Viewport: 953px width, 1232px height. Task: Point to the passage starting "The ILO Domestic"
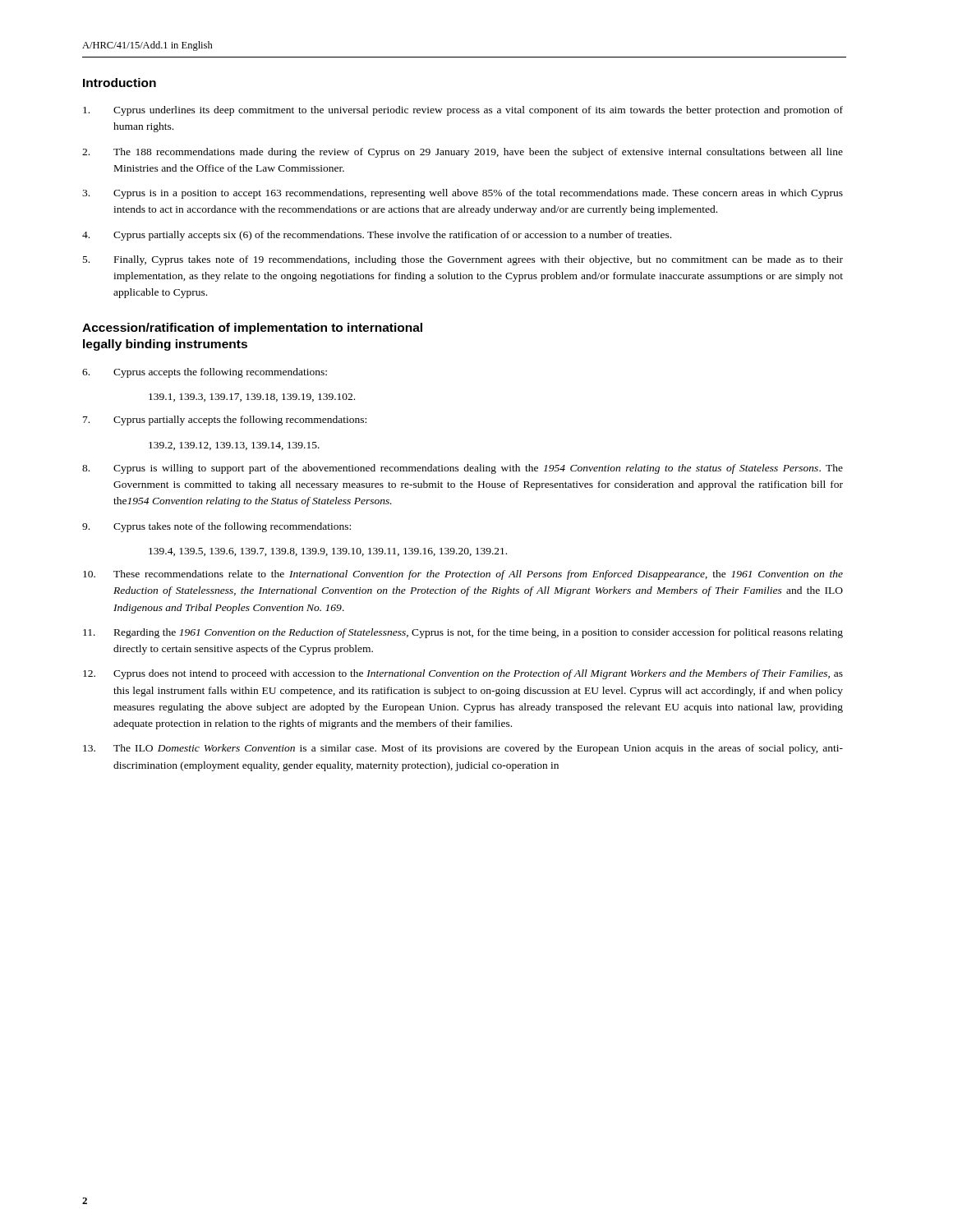click(463, 757)
